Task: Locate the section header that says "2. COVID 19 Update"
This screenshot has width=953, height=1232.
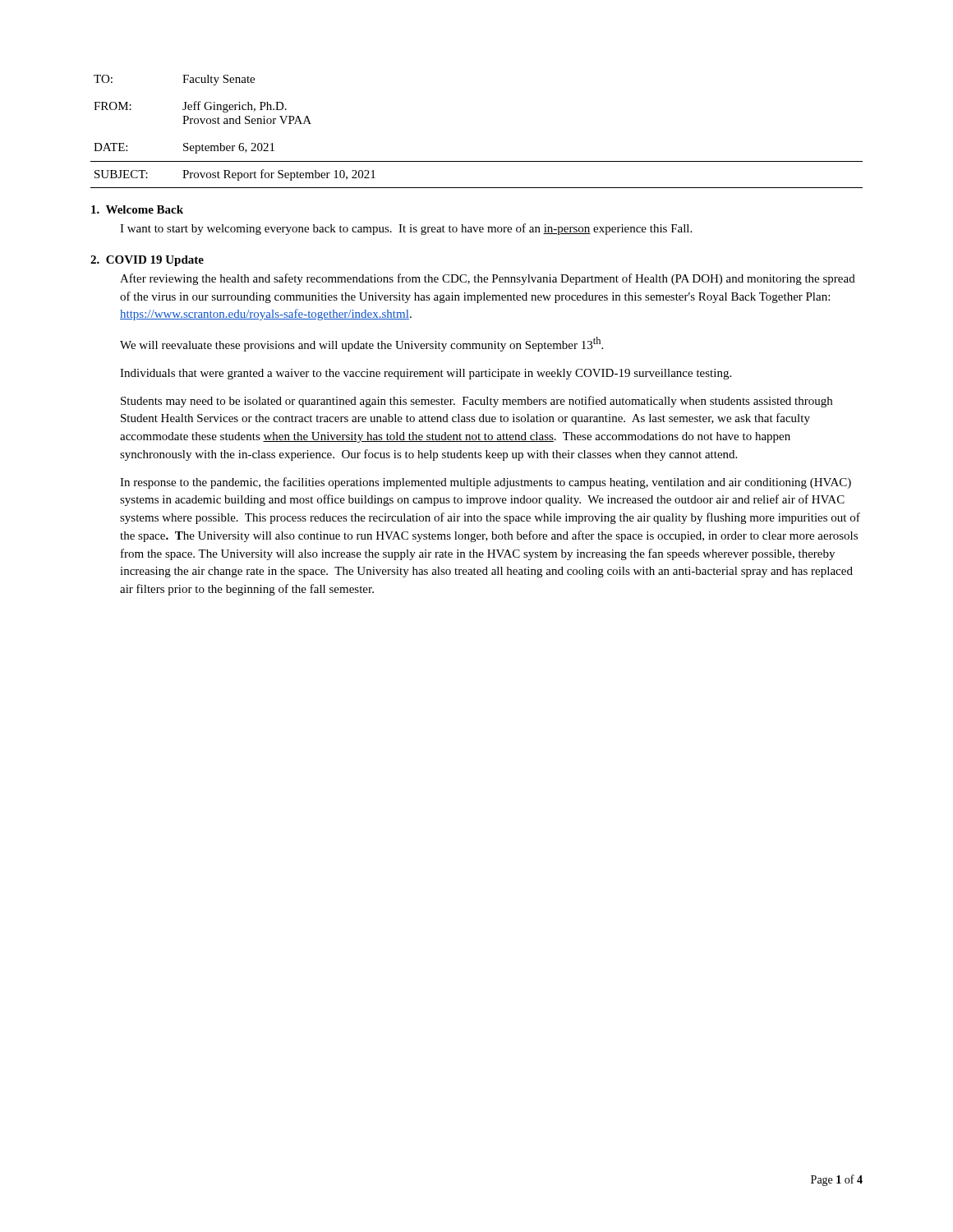Action: tap(147, 259)
